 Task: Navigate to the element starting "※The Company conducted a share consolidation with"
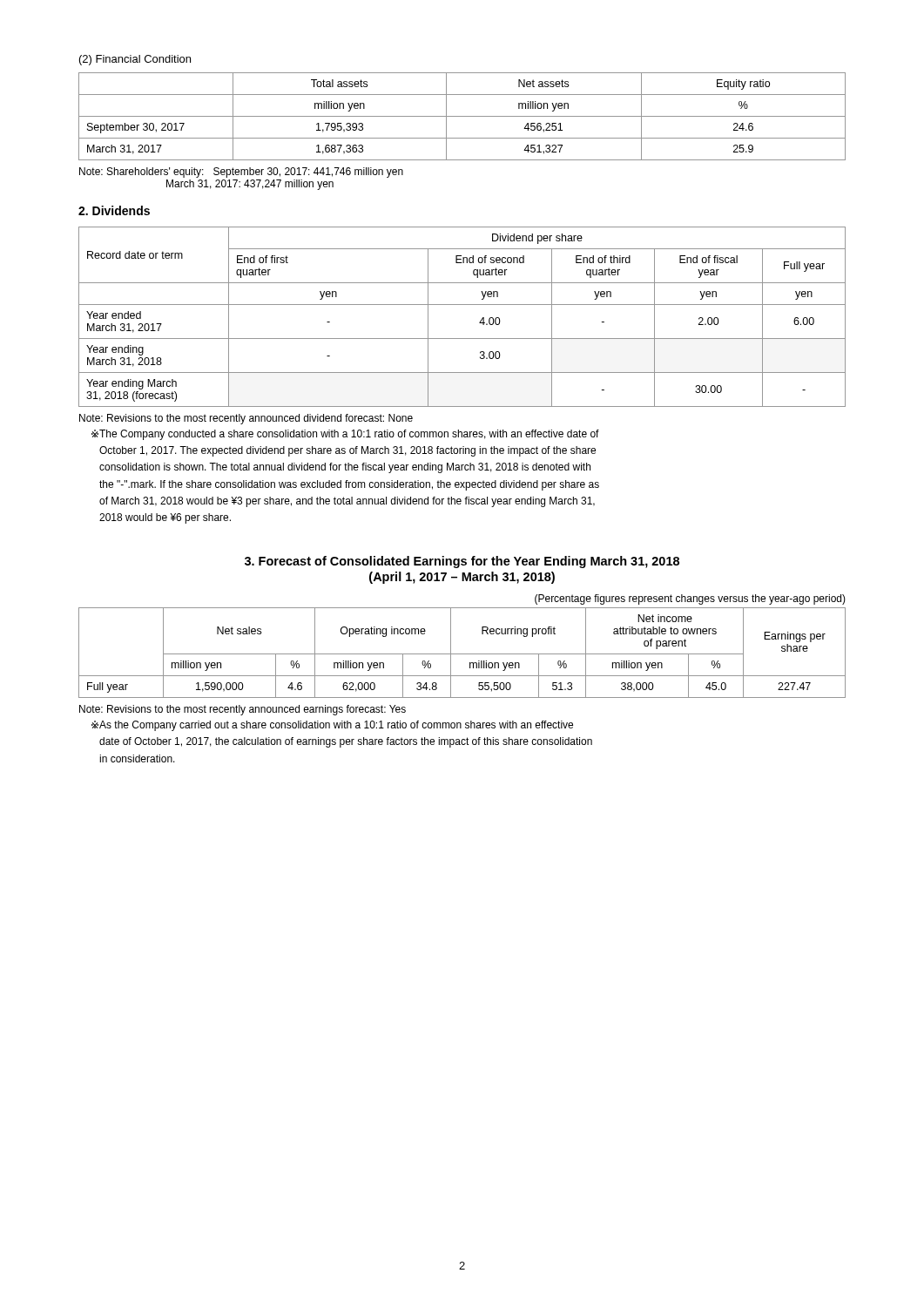(x=345, y=476)
